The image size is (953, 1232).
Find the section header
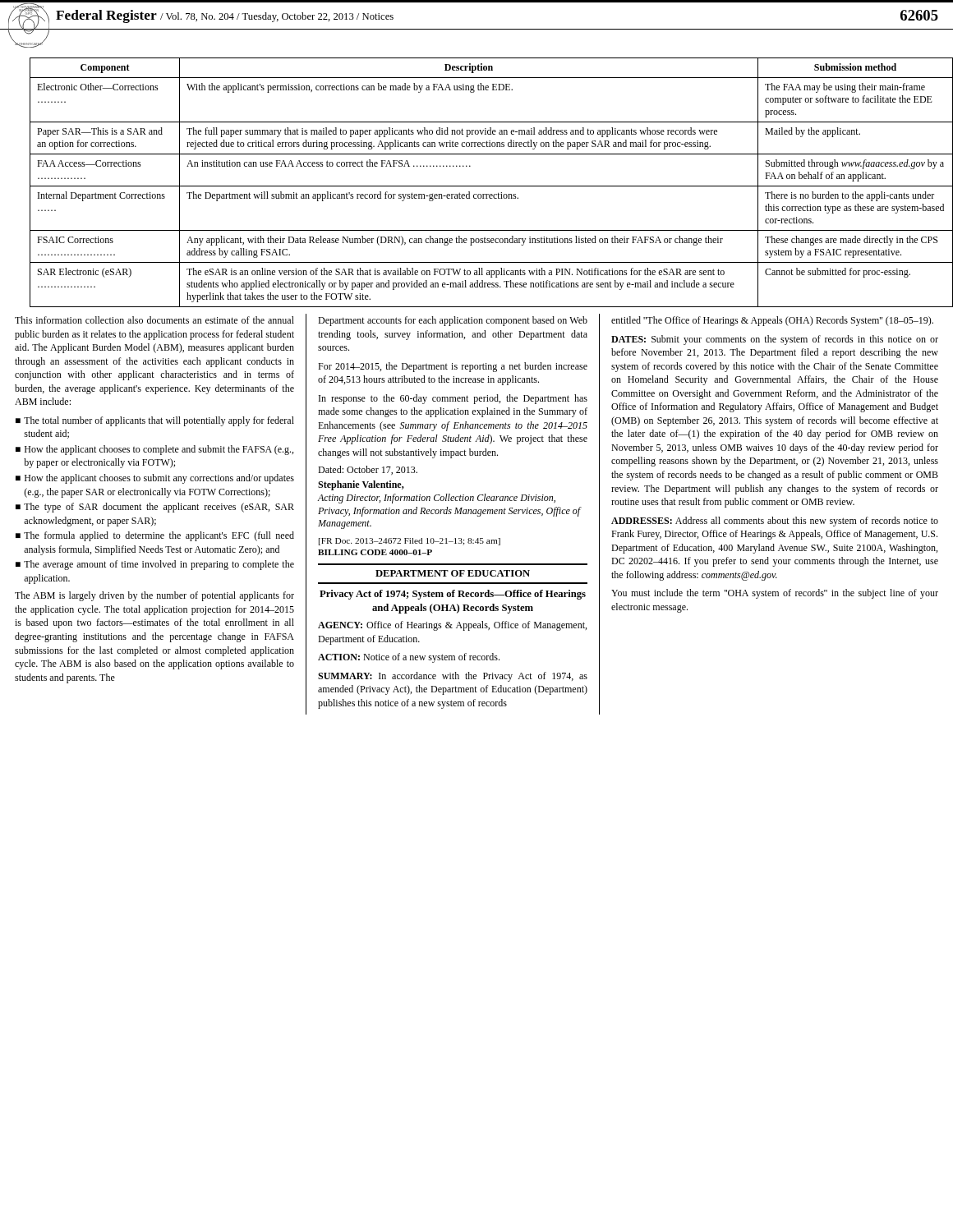(x=453, y=573)
